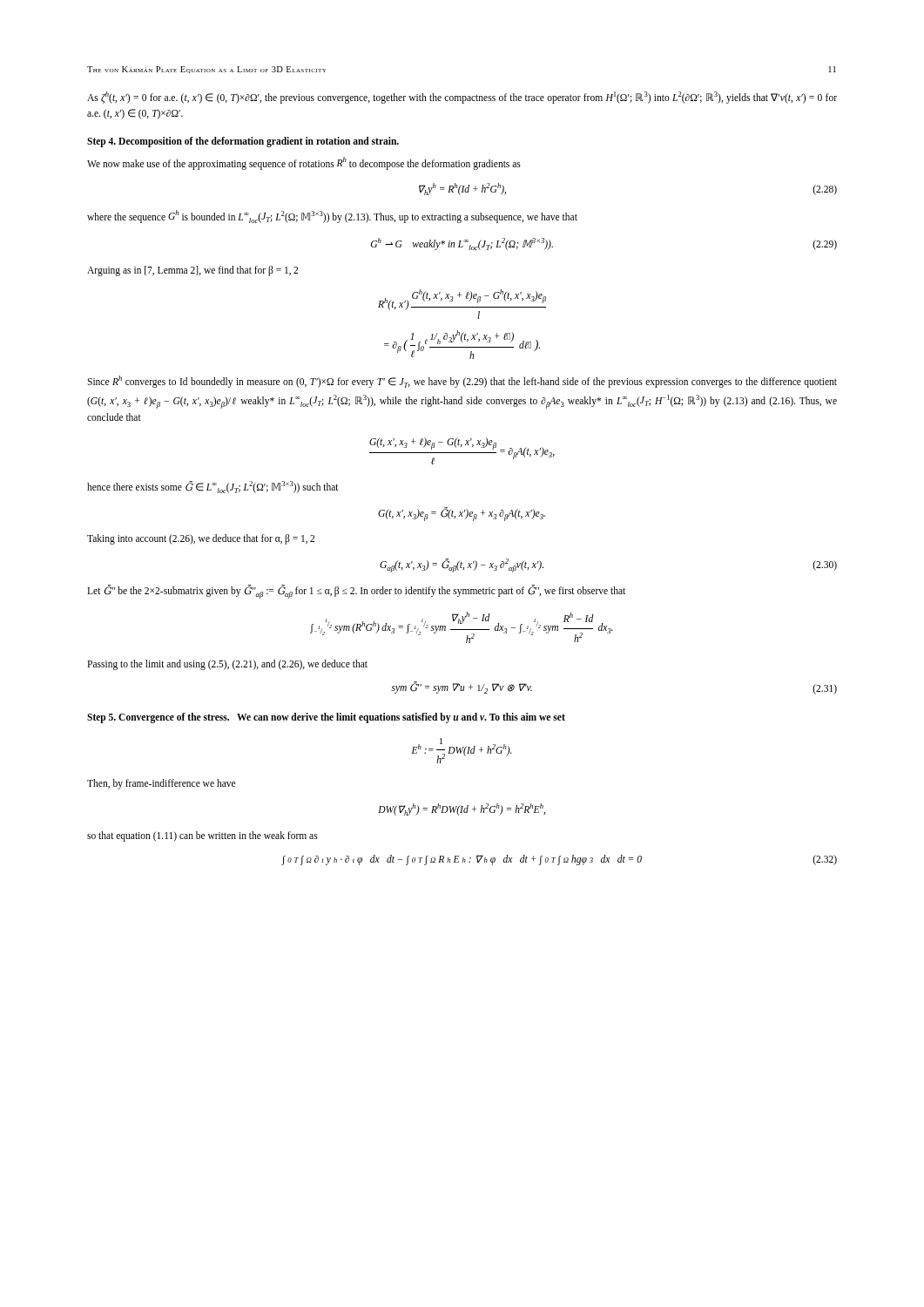Find the block on this page that starts "As ζh(t, x') = 0 for a.e. (t,"
The height and width of the screenshot is (1307, 924).
click(462, 105)
